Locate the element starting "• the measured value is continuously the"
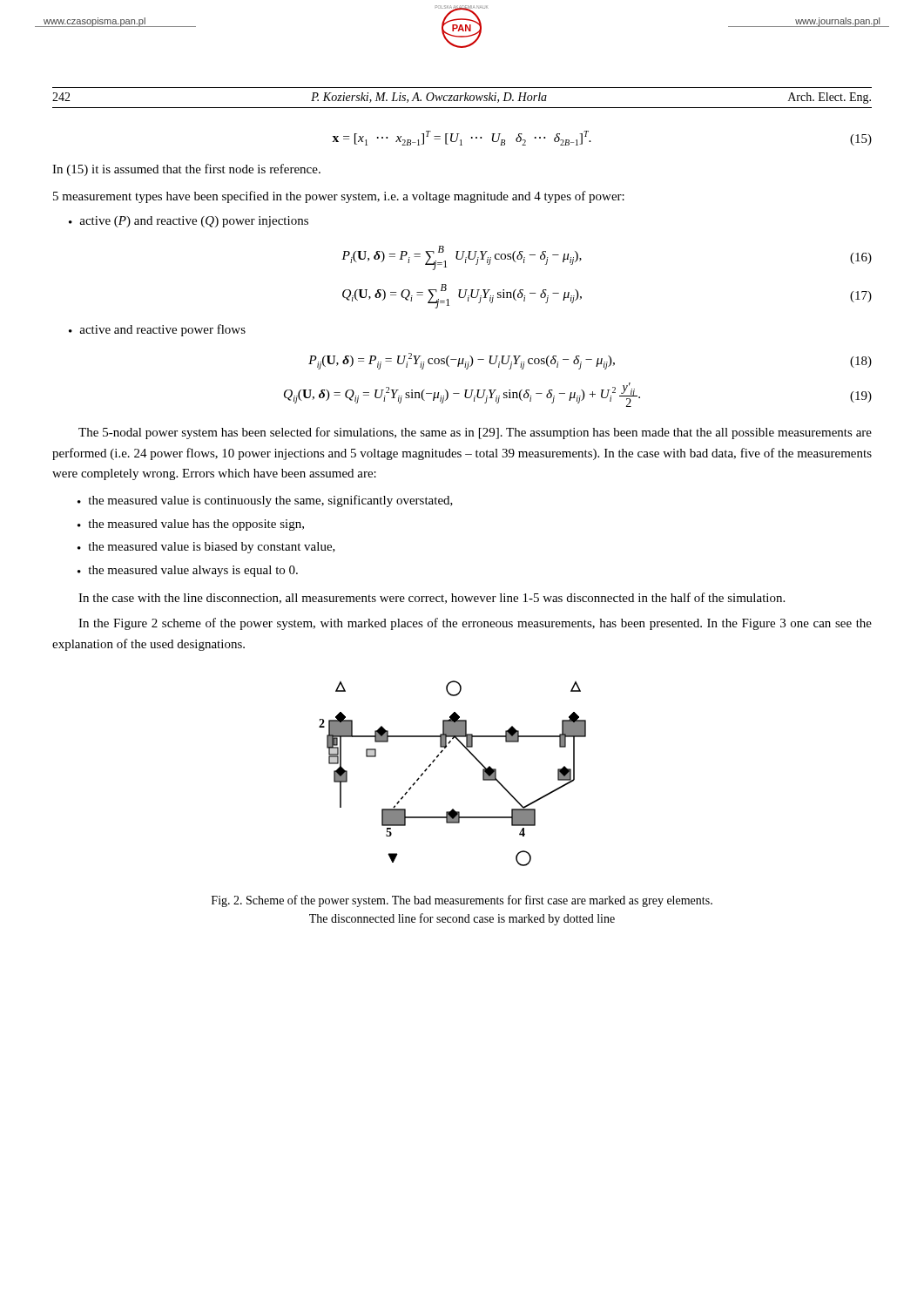Viewport: 924px width, 1307px height. pyautogui.click(x=265, y=501)
